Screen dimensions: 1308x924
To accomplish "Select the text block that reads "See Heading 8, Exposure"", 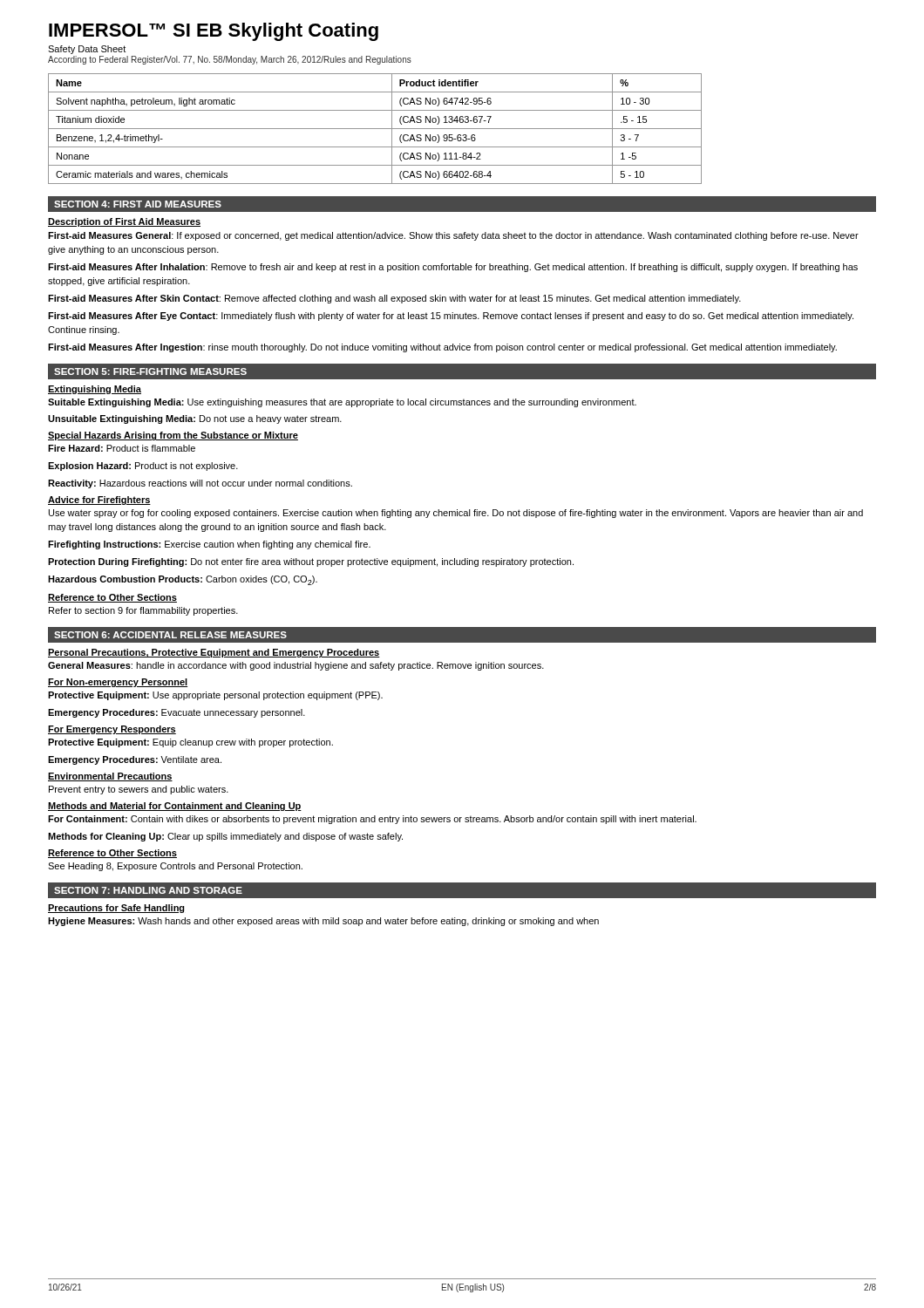I will (x=175, y=867).
